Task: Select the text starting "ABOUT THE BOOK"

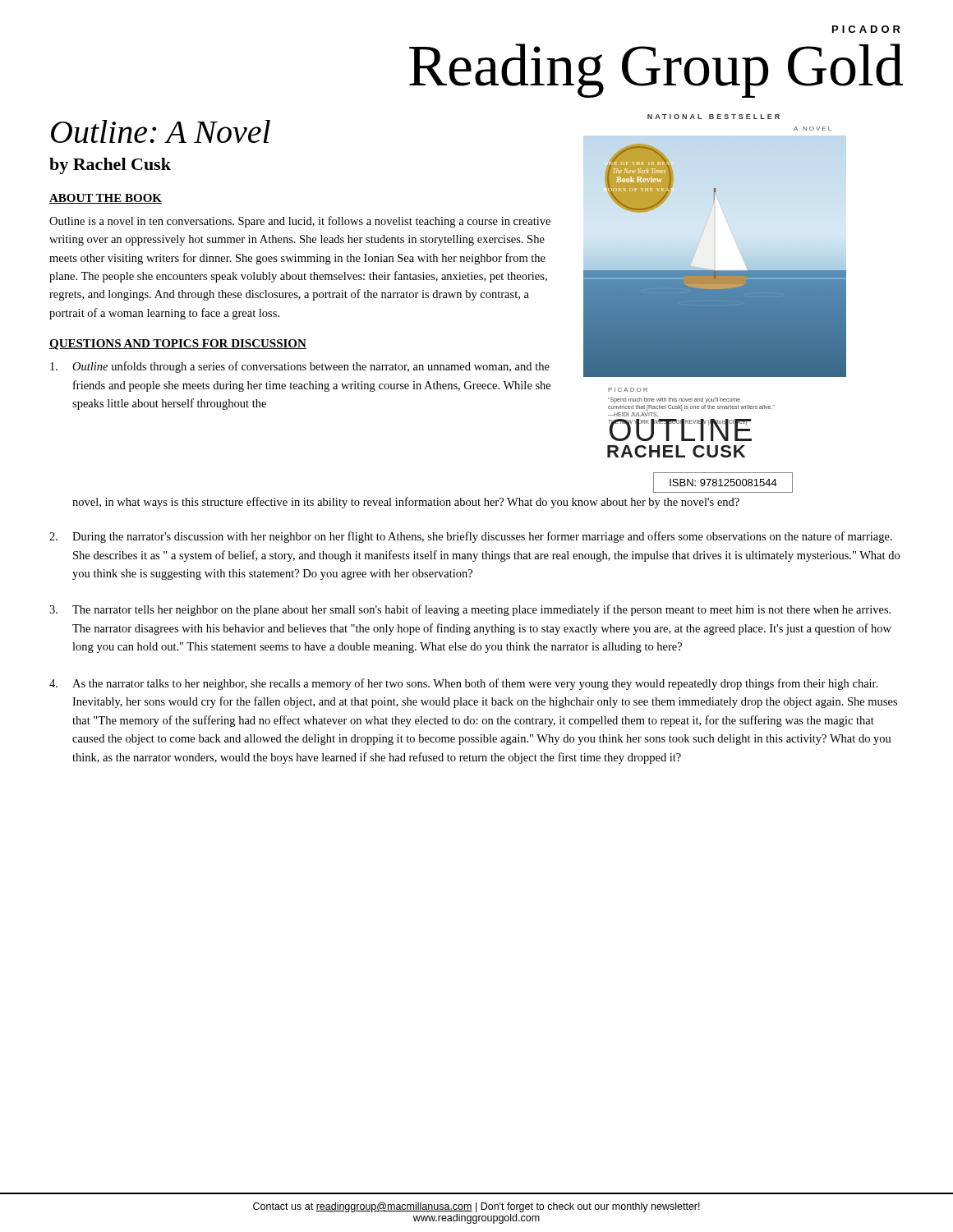Action: (x=106, y=199)
